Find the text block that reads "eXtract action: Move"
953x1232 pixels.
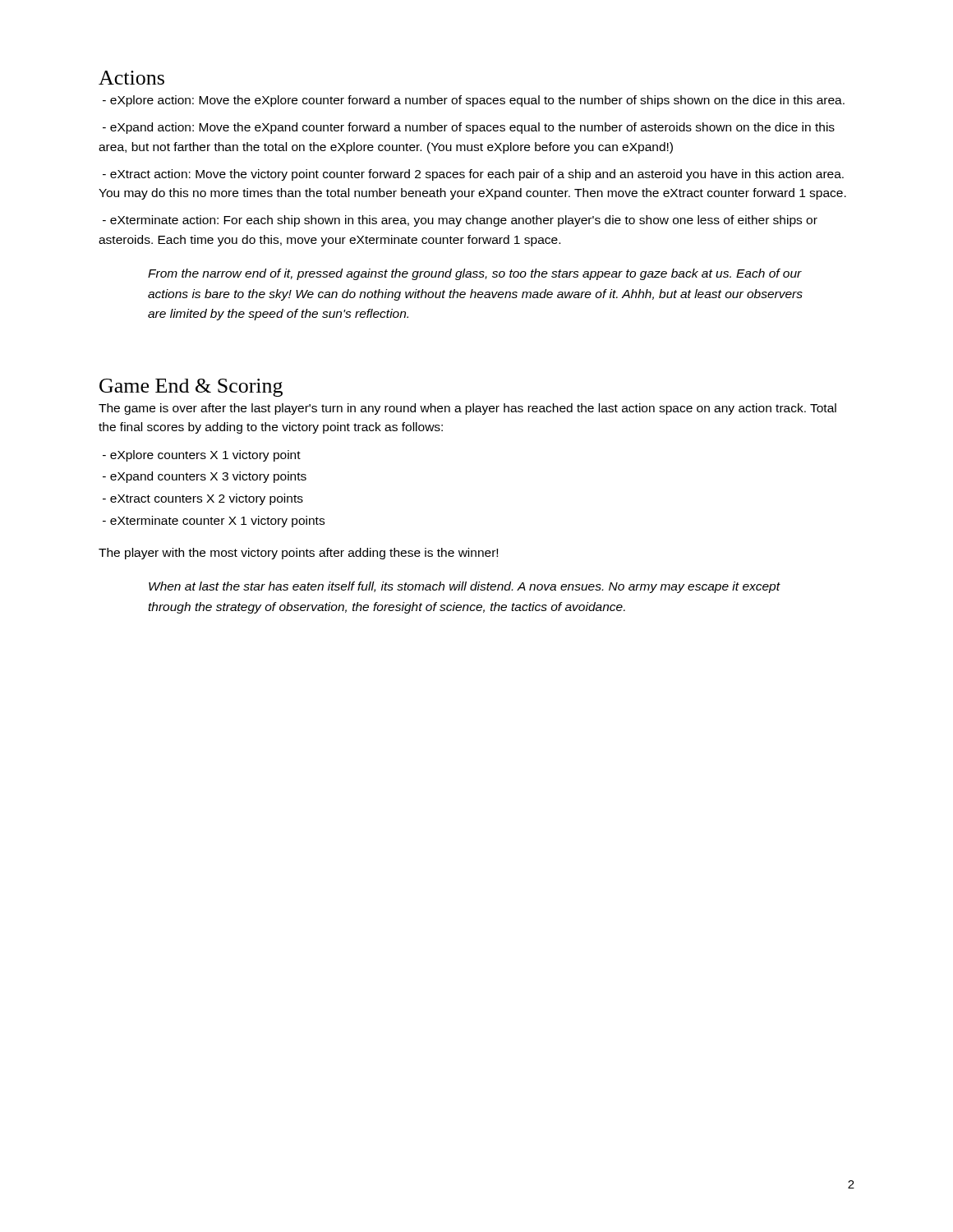473,183
